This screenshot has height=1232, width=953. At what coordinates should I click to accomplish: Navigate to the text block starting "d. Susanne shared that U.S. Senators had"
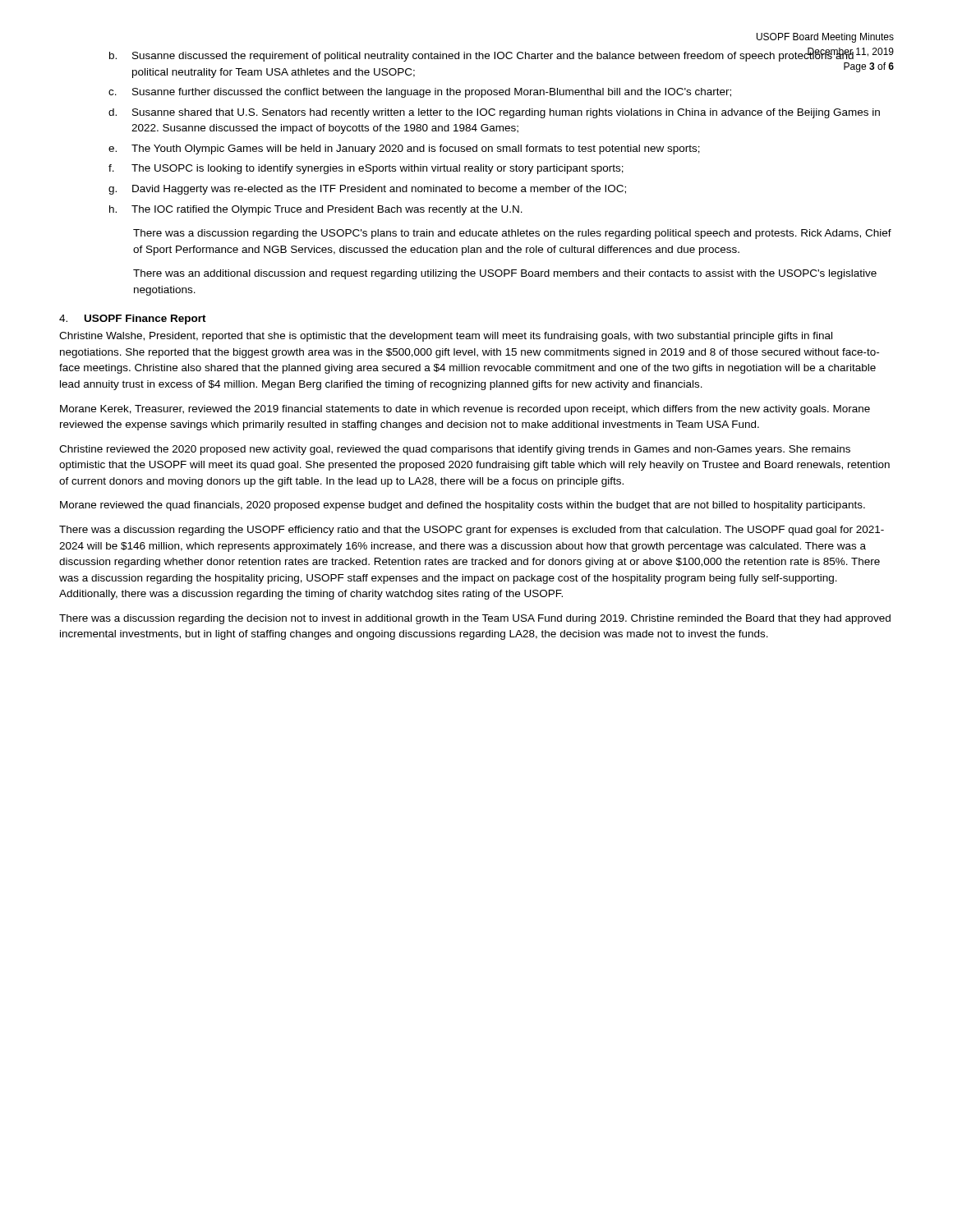(501, 120)
